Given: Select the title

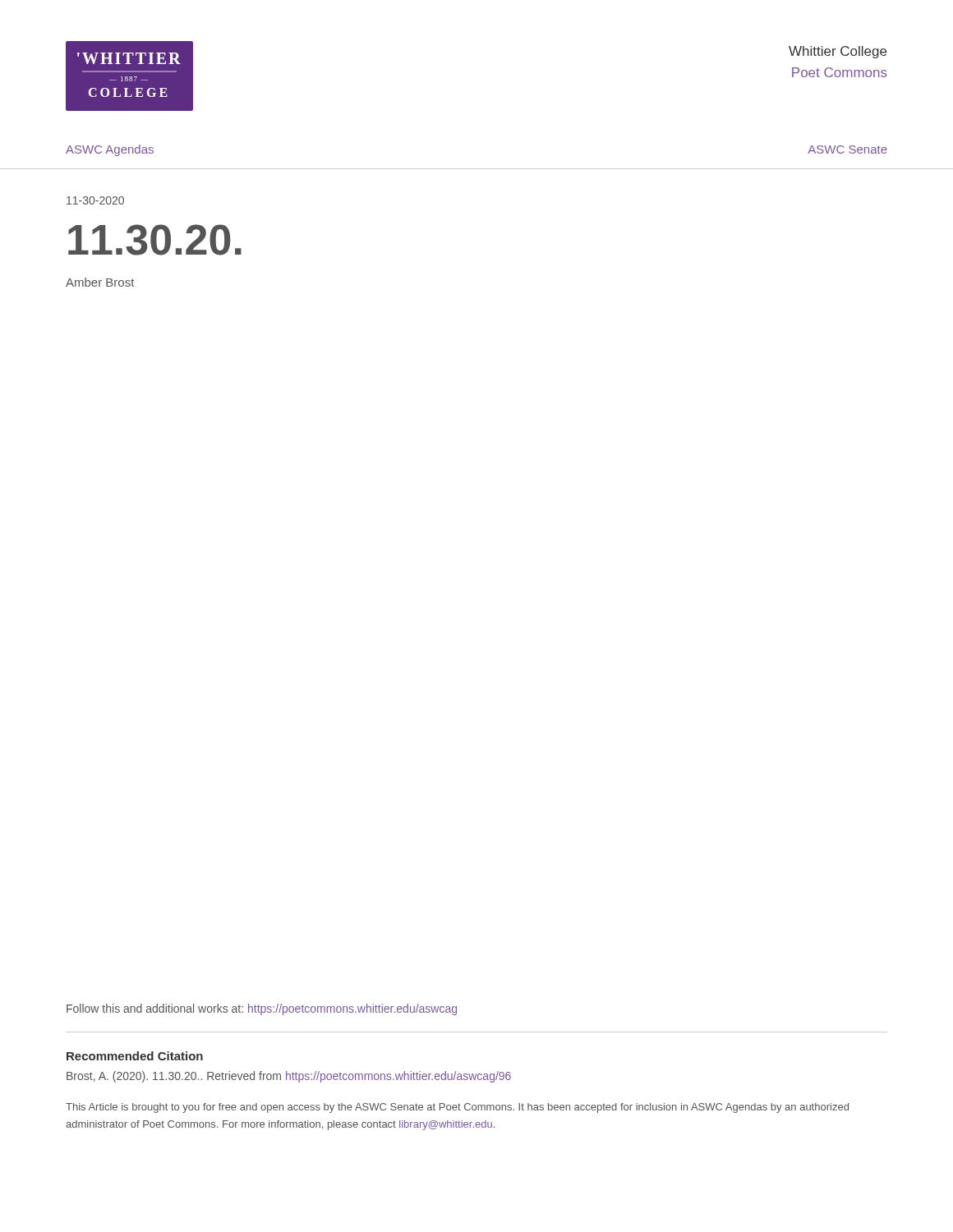Looking at the screenshot, I should [155, 240].
